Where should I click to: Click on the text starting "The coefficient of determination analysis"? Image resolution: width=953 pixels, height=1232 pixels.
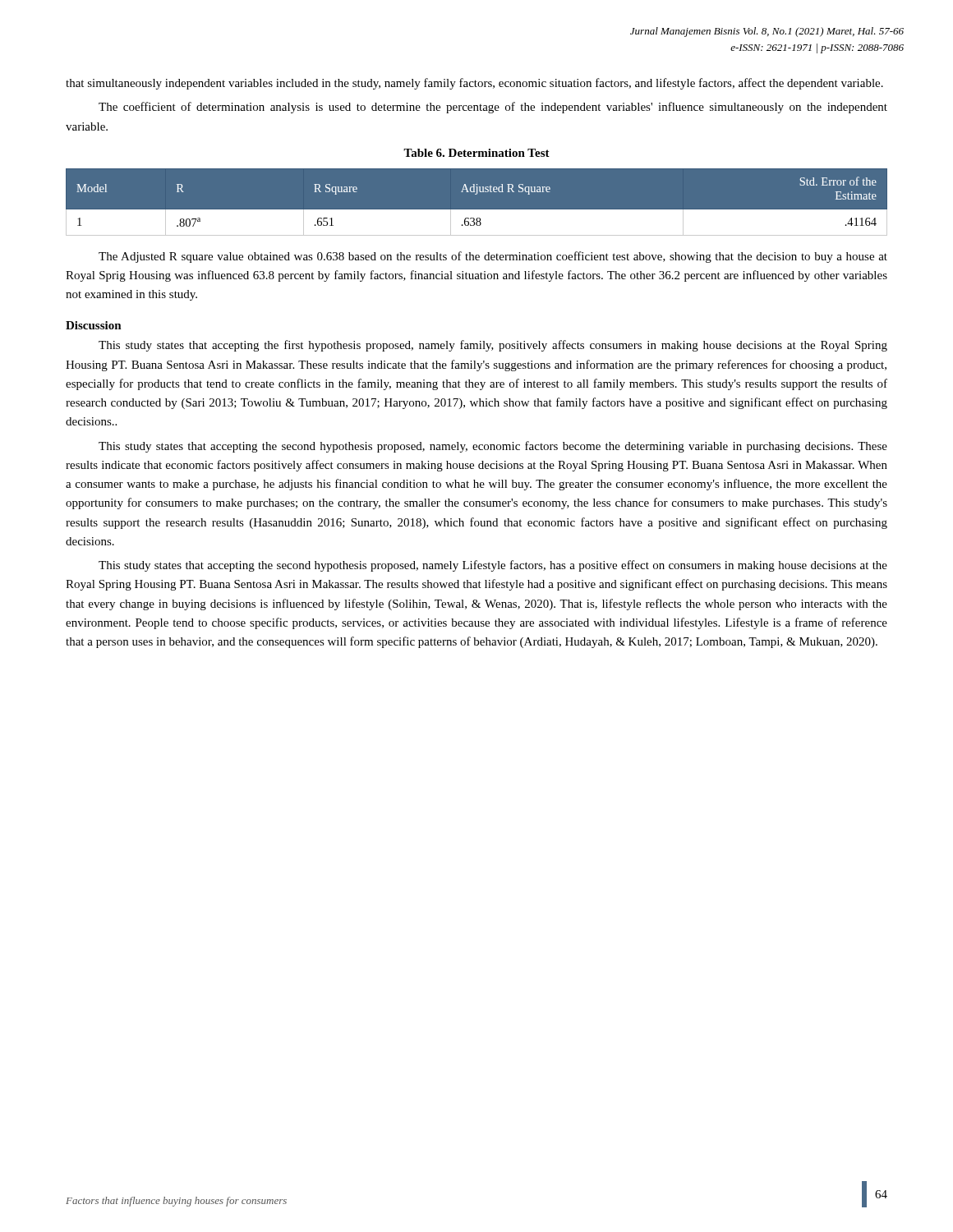pyautogui.click(x=476, y=117)
